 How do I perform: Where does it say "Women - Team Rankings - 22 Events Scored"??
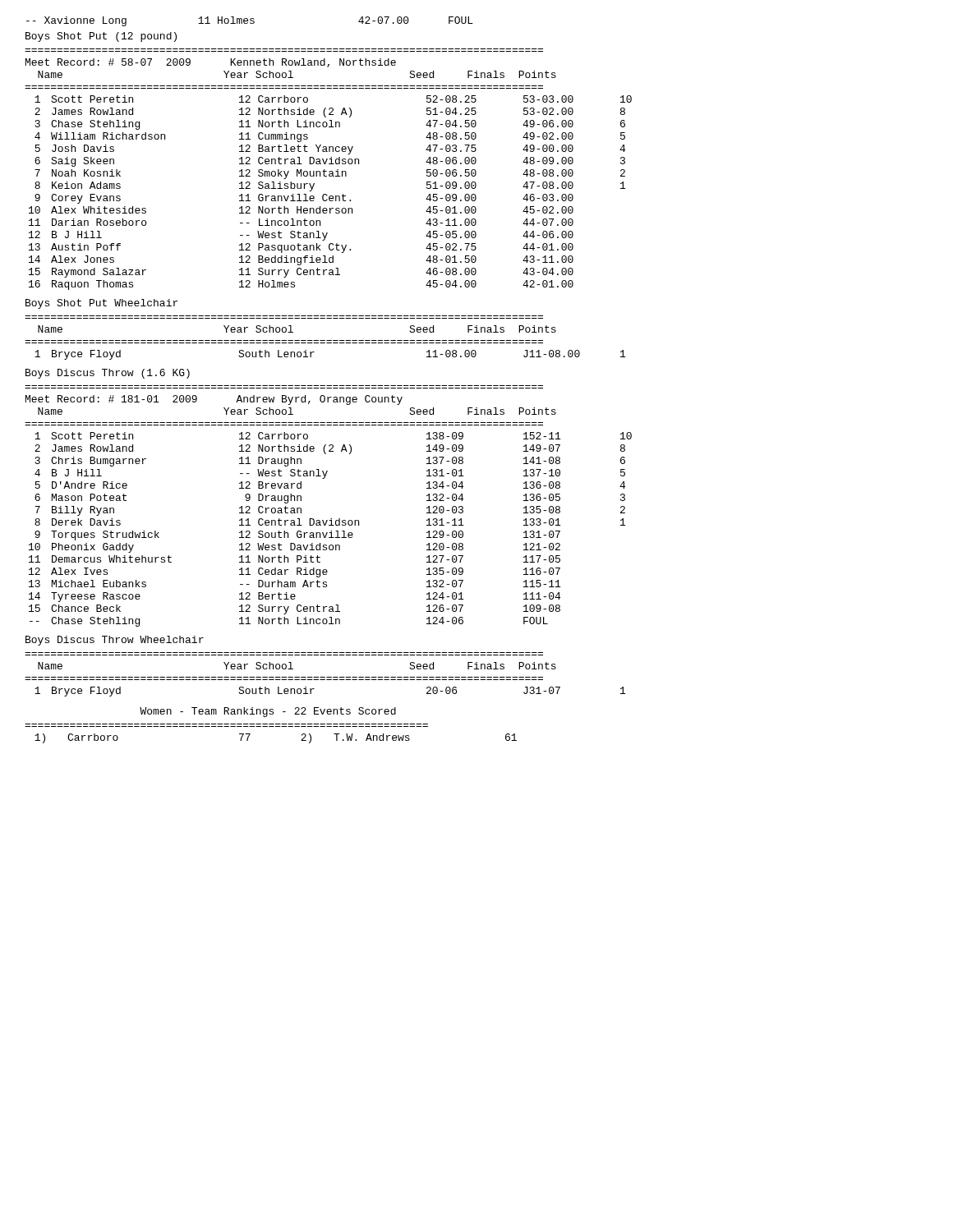click(x=211, y=712)
